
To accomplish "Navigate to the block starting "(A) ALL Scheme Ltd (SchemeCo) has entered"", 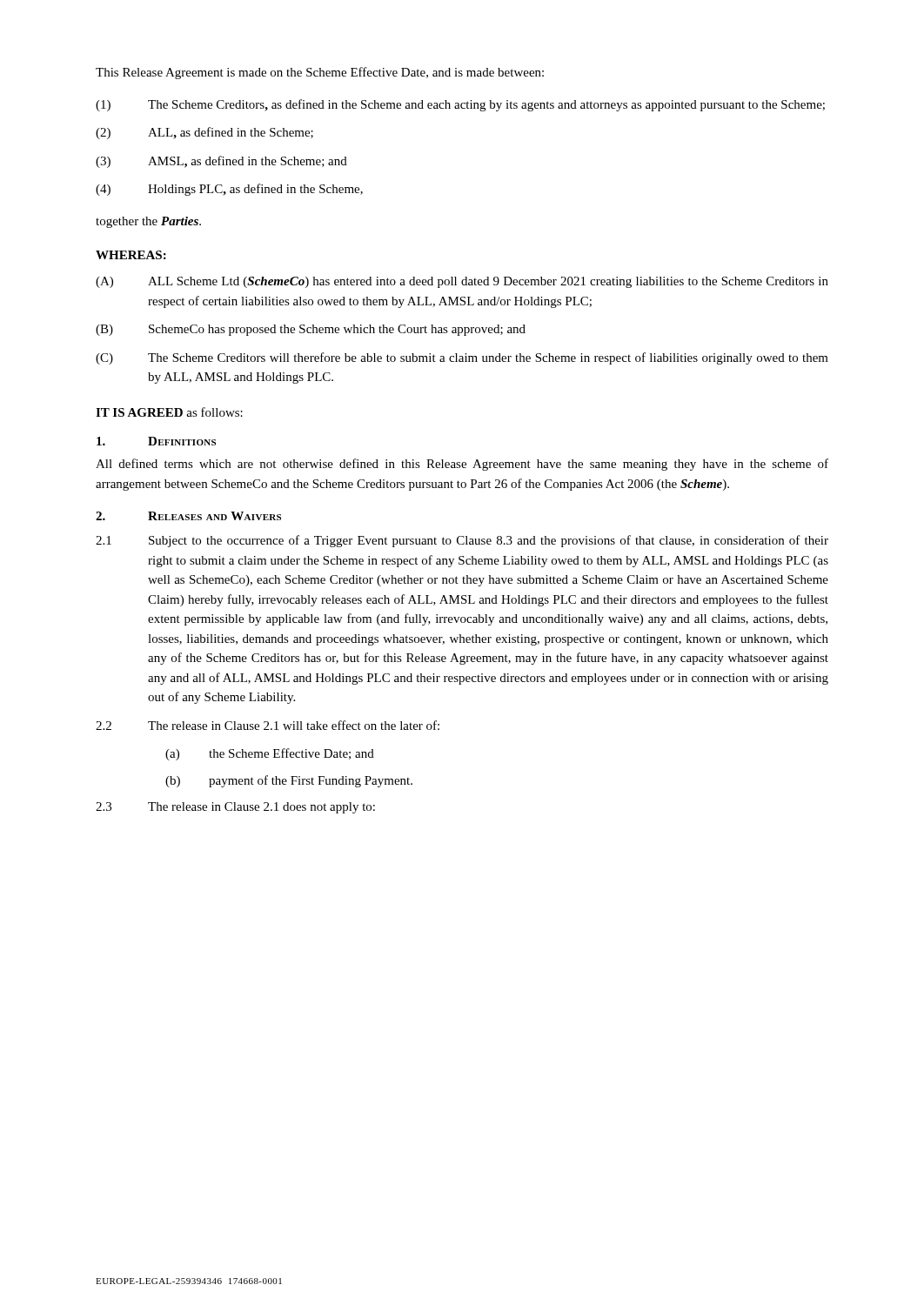I will coord(462,291).
